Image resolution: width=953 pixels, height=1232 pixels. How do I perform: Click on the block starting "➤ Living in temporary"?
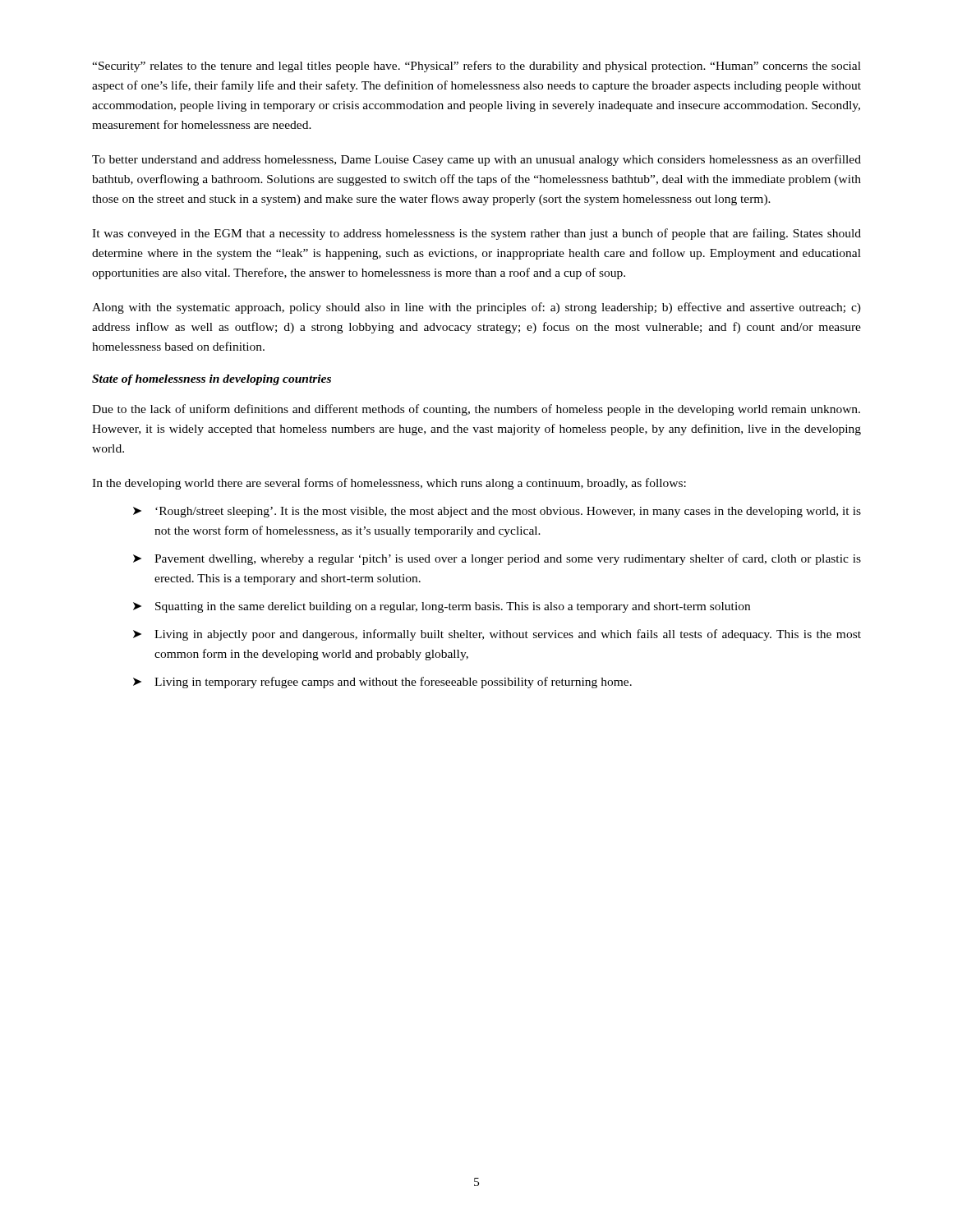point(496,682)
